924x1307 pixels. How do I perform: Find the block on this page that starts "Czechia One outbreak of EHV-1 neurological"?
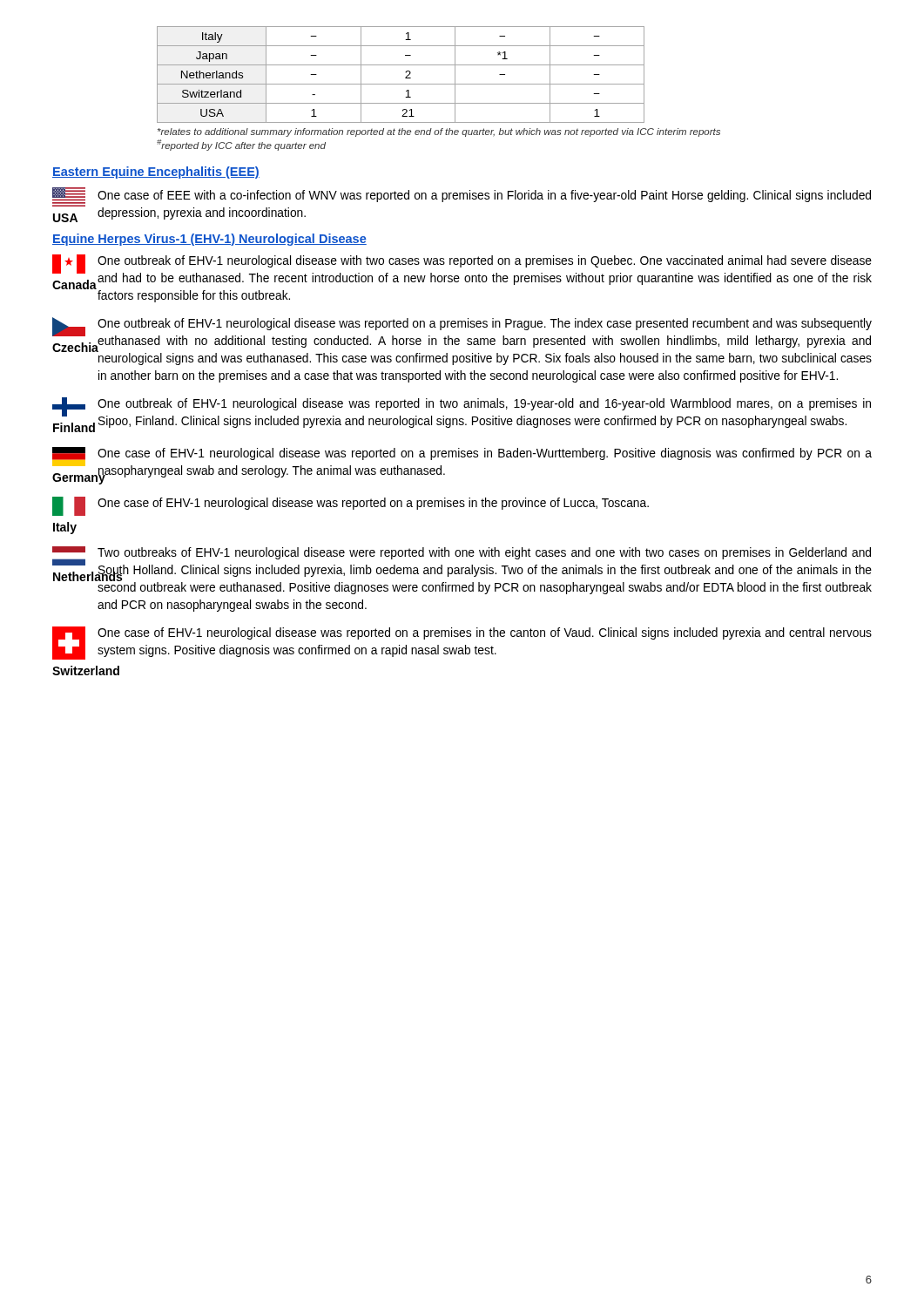[x=462, y=350]
